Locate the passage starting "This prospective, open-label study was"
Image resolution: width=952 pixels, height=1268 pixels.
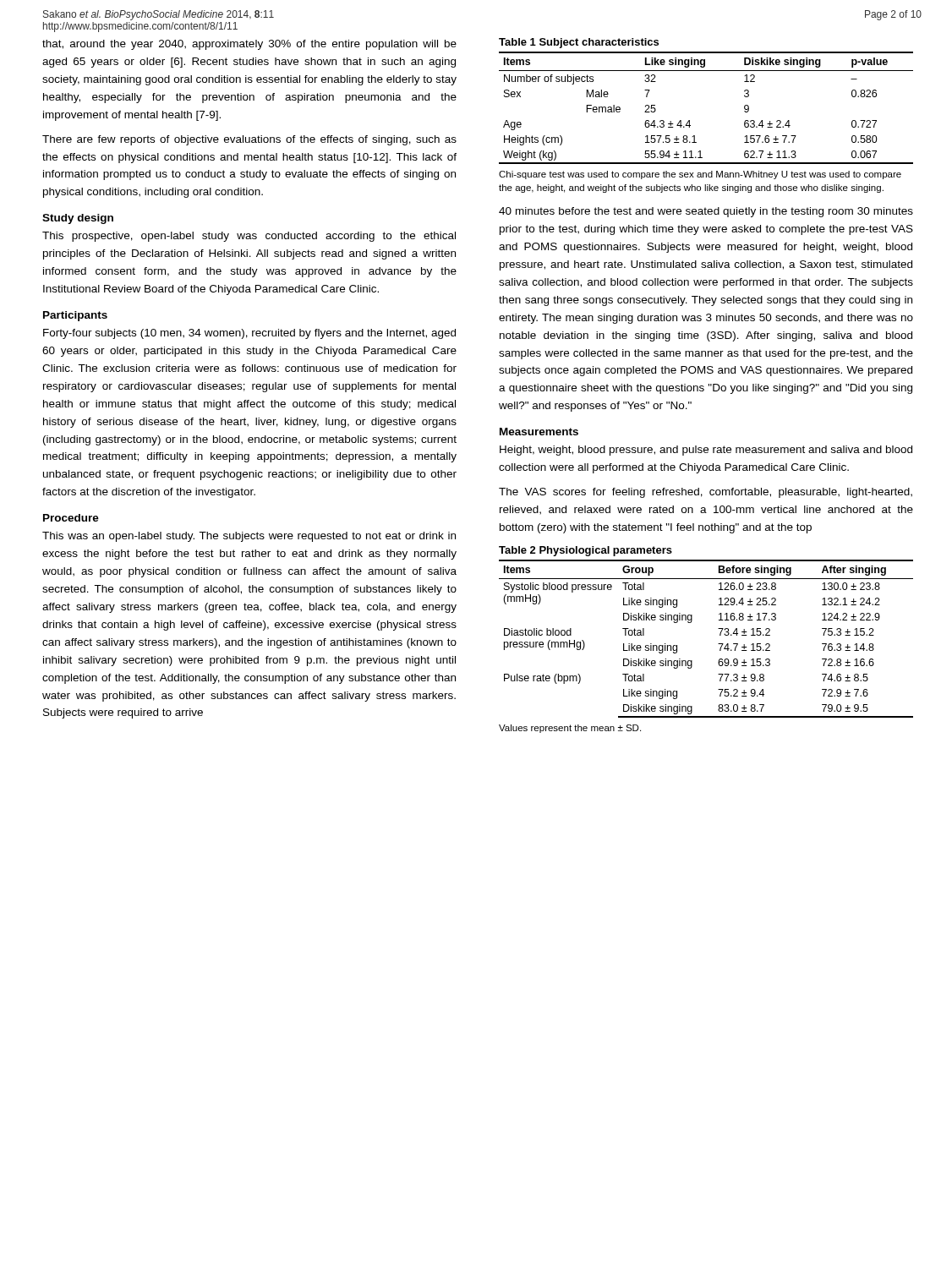249,263
